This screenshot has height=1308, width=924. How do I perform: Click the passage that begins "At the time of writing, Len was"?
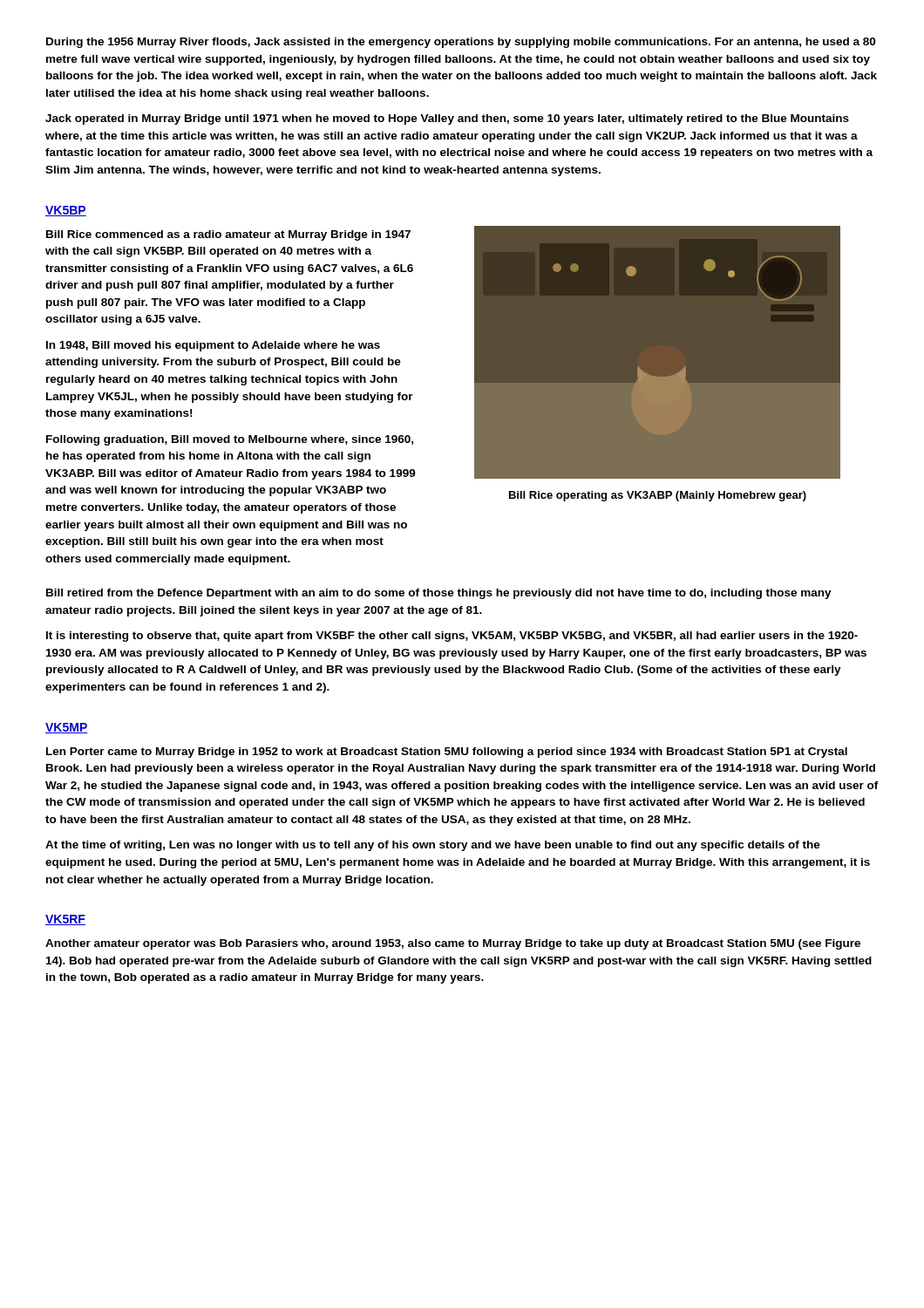tap(462, 862)
